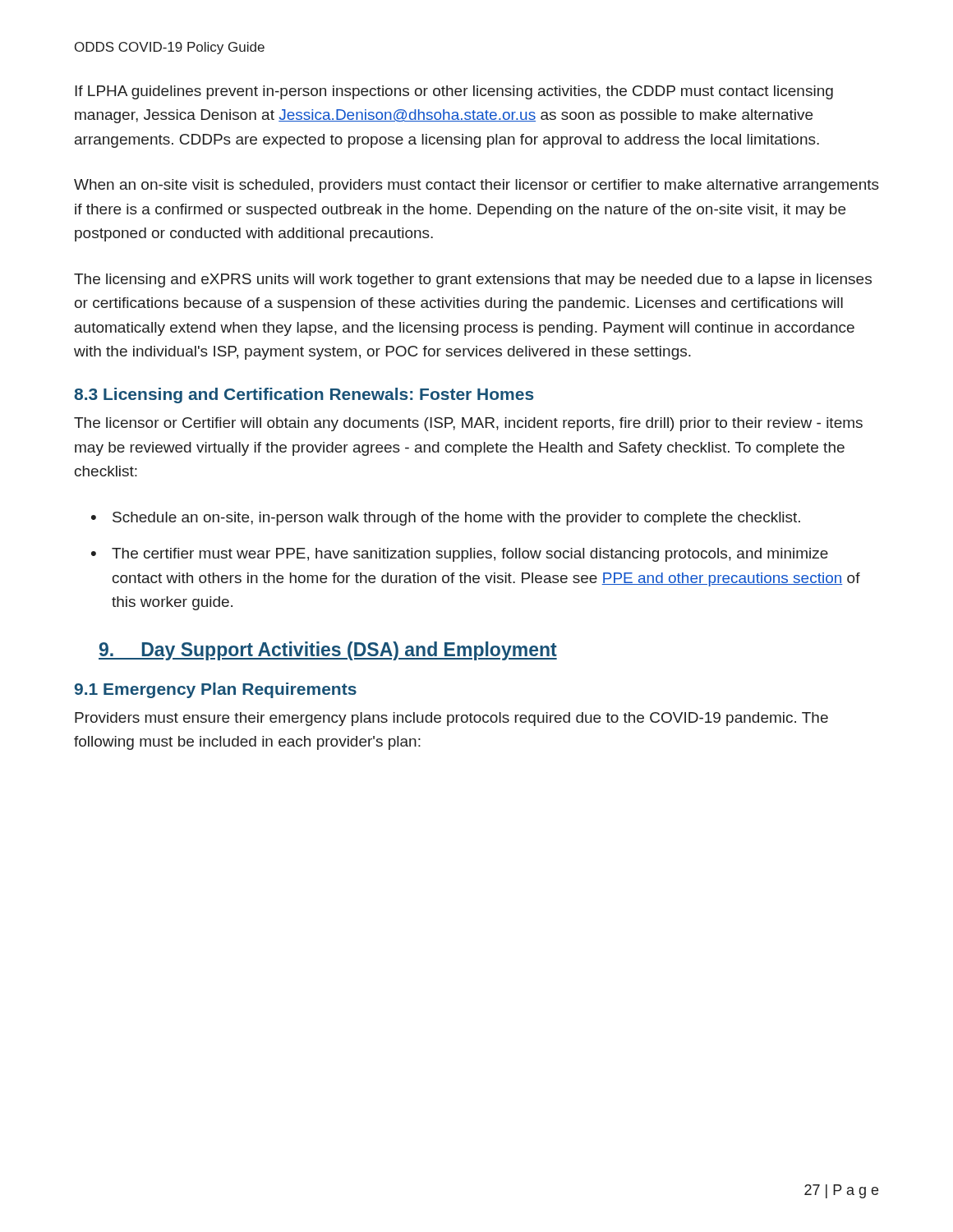Locate the text block that reads "The licensor or"
953x1232 pixels.
click(468, 447)
